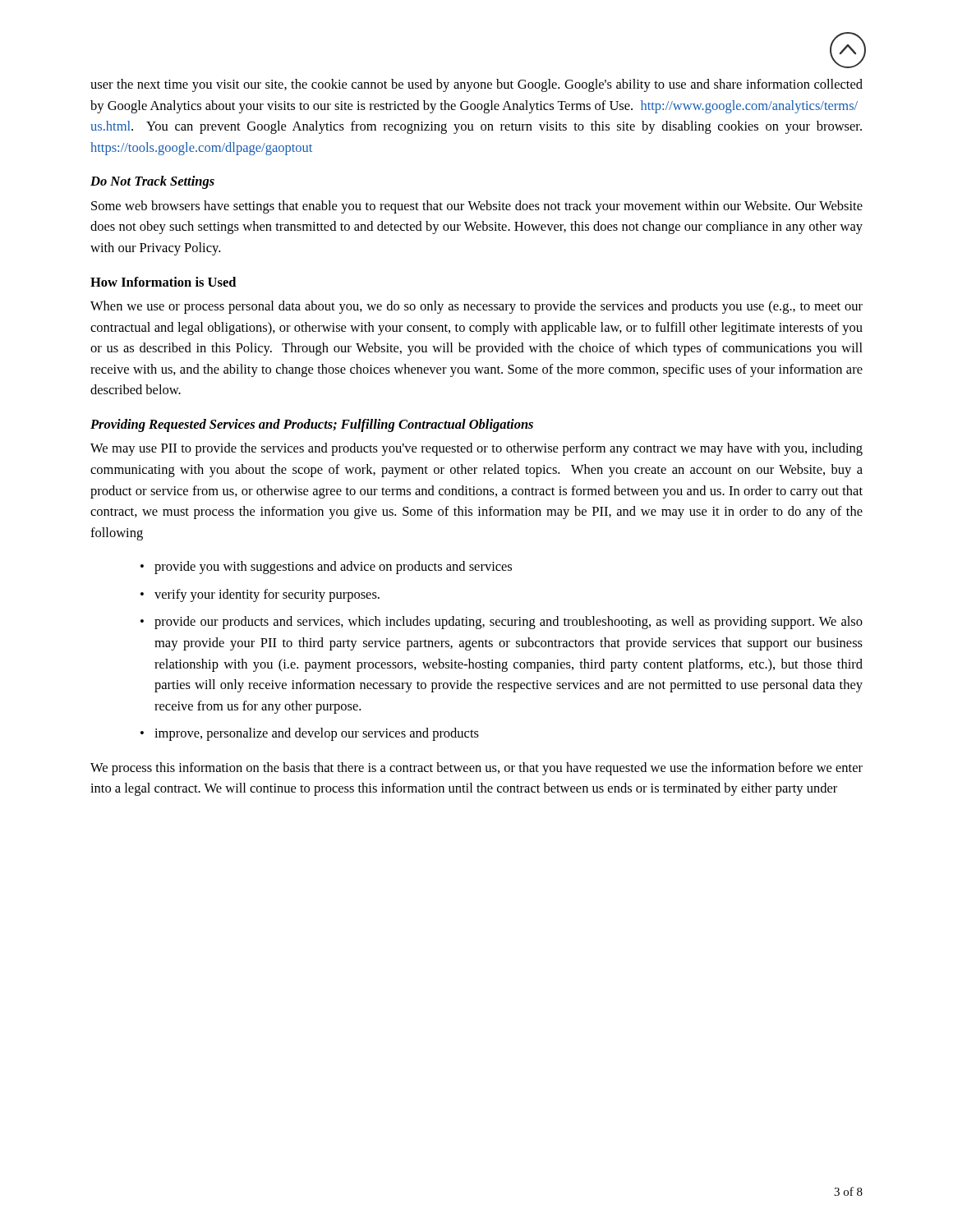
Task: Select the list item containing "improve, personalize and develop"
Action: [x=317, y=733]
